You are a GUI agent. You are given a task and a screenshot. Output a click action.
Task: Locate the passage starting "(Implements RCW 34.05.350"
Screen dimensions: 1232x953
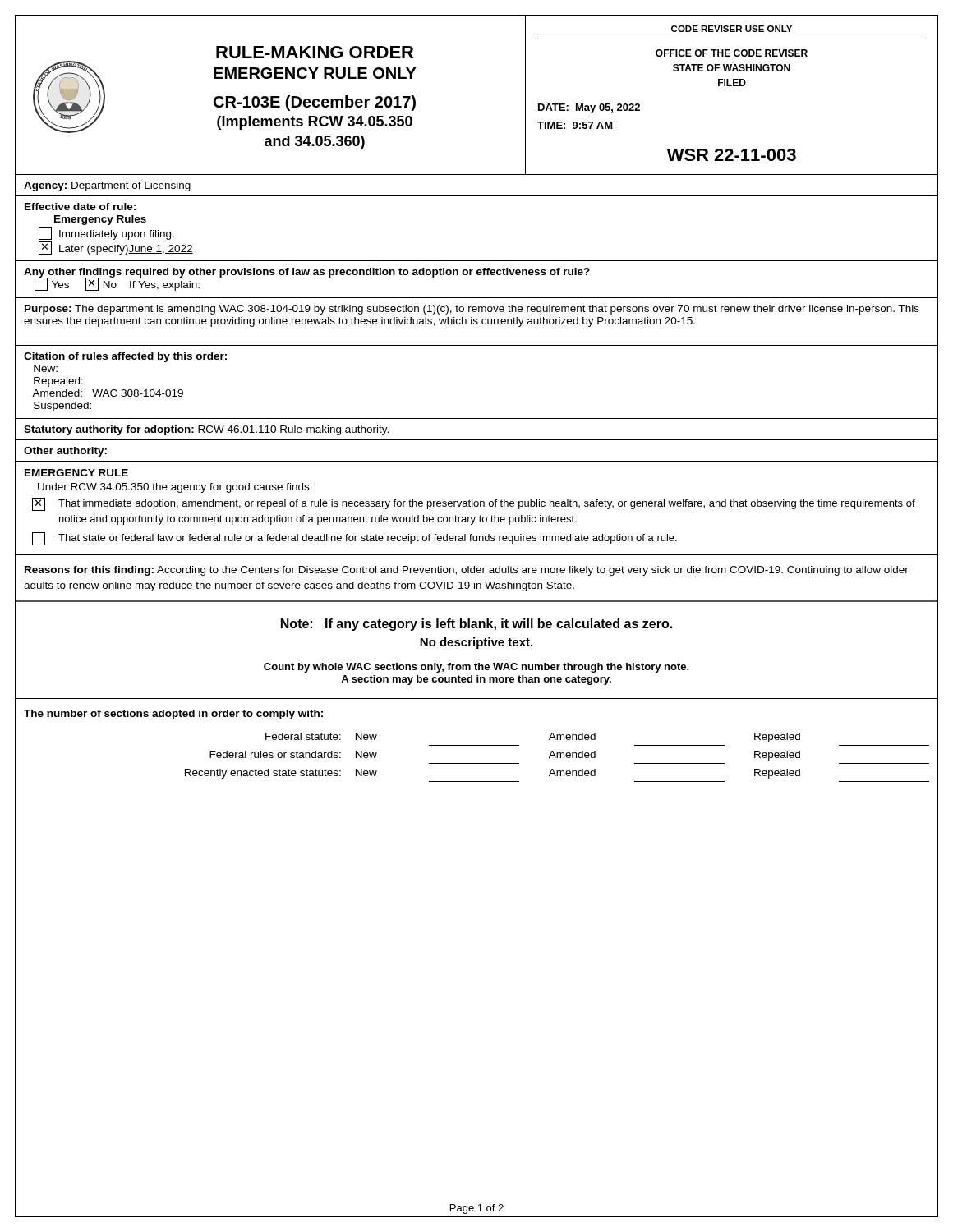315,122
